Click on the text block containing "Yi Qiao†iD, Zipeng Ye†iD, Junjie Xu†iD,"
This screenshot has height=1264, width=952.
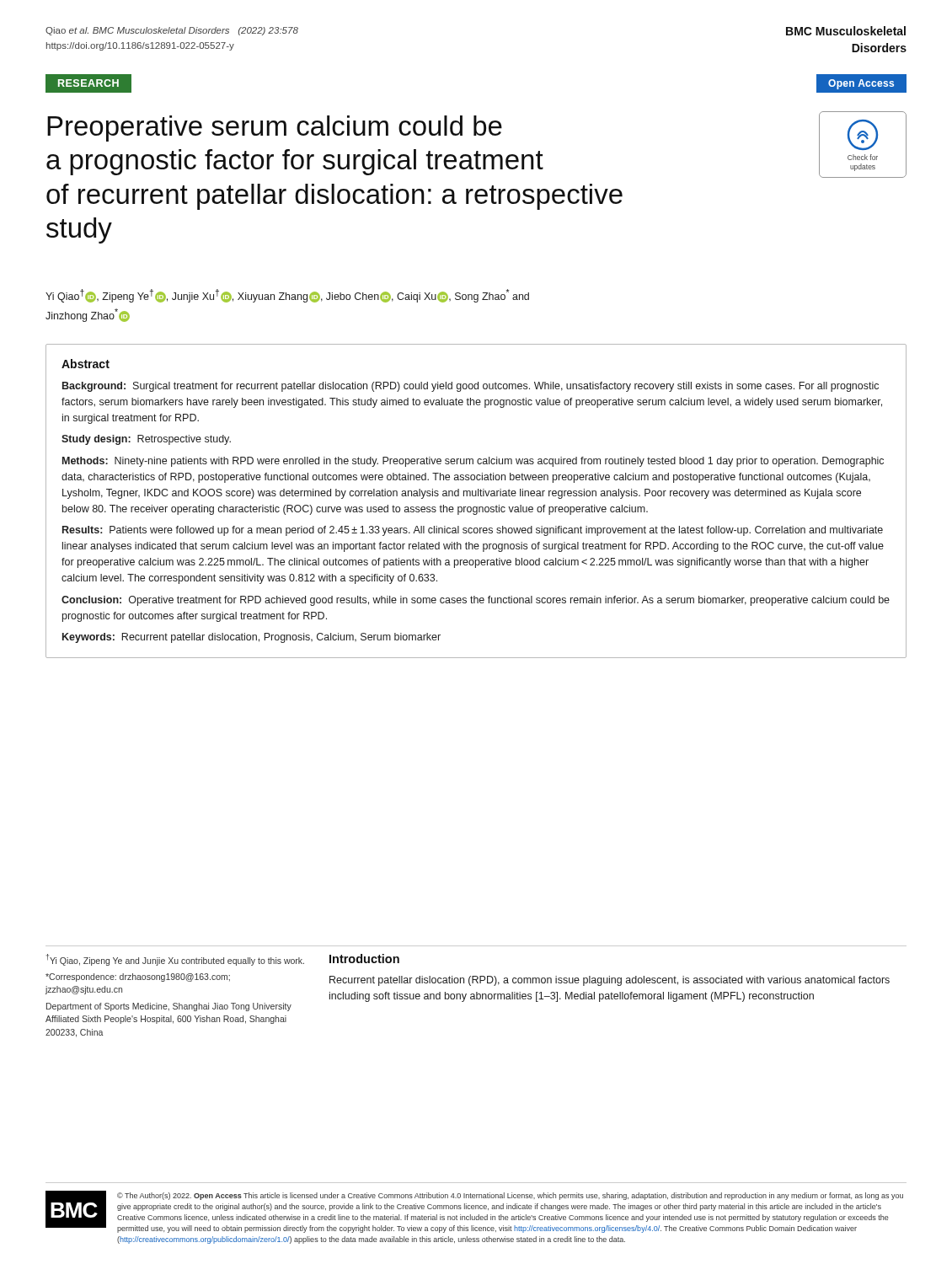pos(288,305)
